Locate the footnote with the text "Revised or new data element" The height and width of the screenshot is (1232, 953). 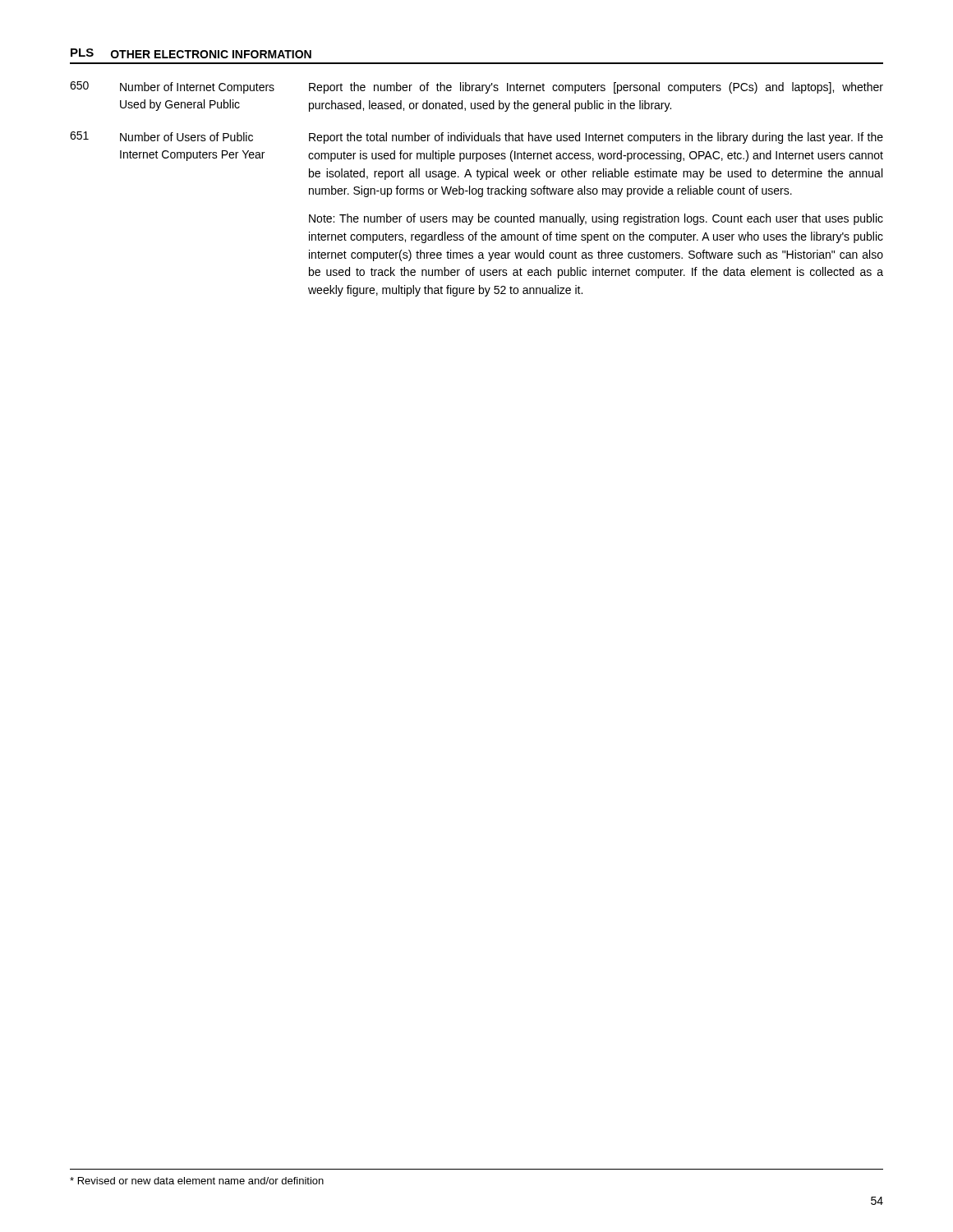coord(197,1181)
